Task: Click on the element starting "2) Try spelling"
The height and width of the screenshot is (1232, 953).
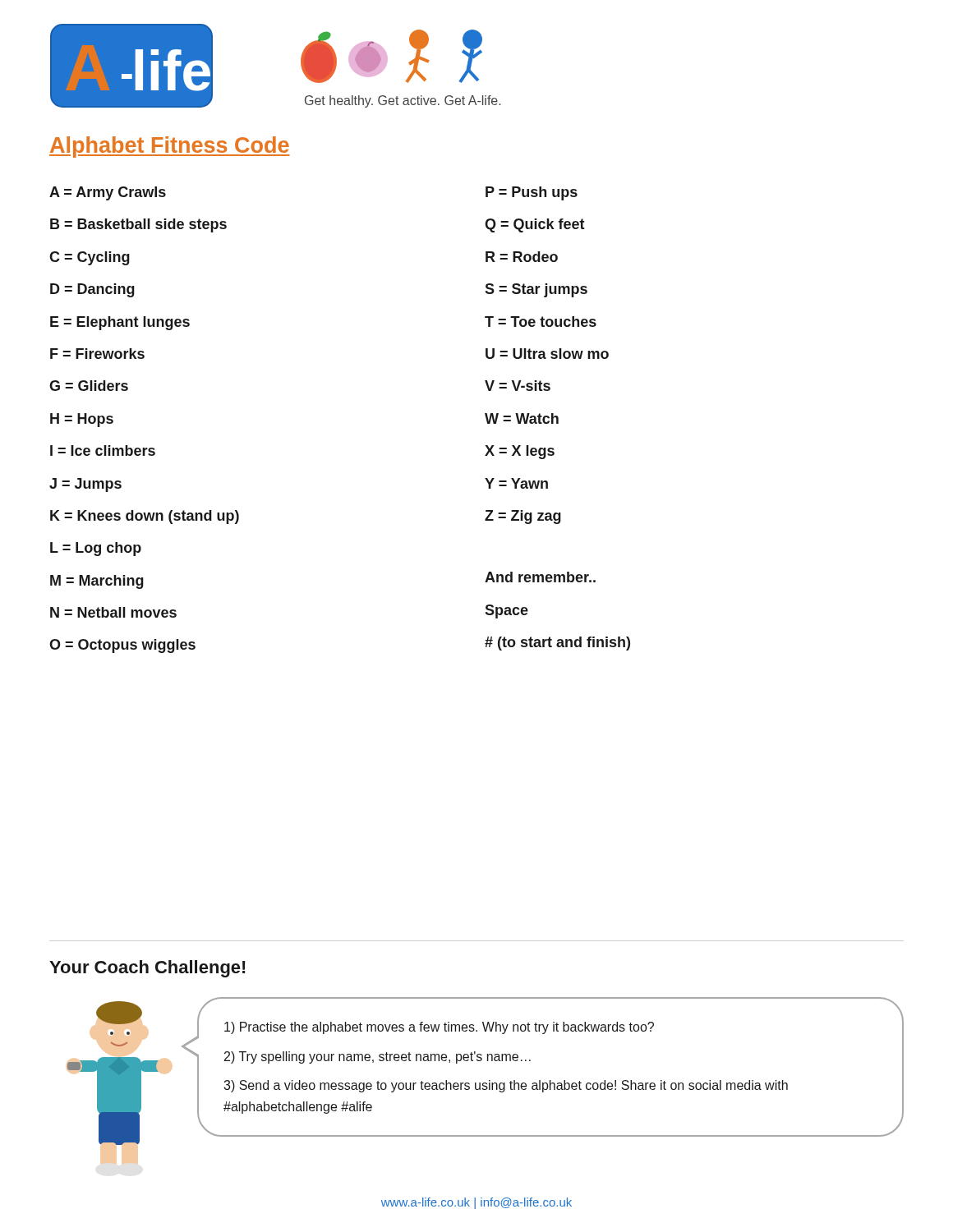Action: tap(378, 1056)
